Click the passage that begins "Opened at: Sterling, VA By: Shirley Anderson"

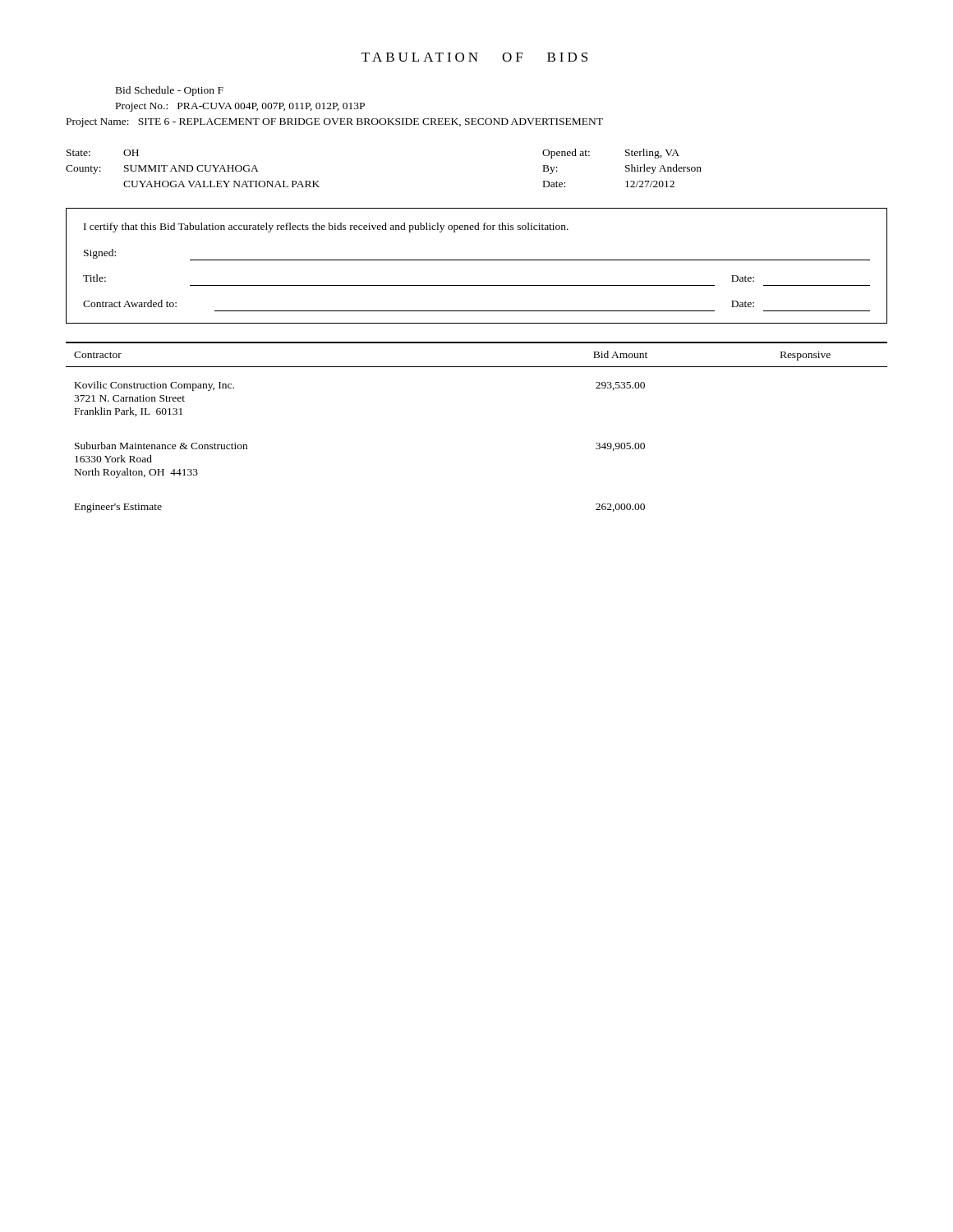click(622, 168)
